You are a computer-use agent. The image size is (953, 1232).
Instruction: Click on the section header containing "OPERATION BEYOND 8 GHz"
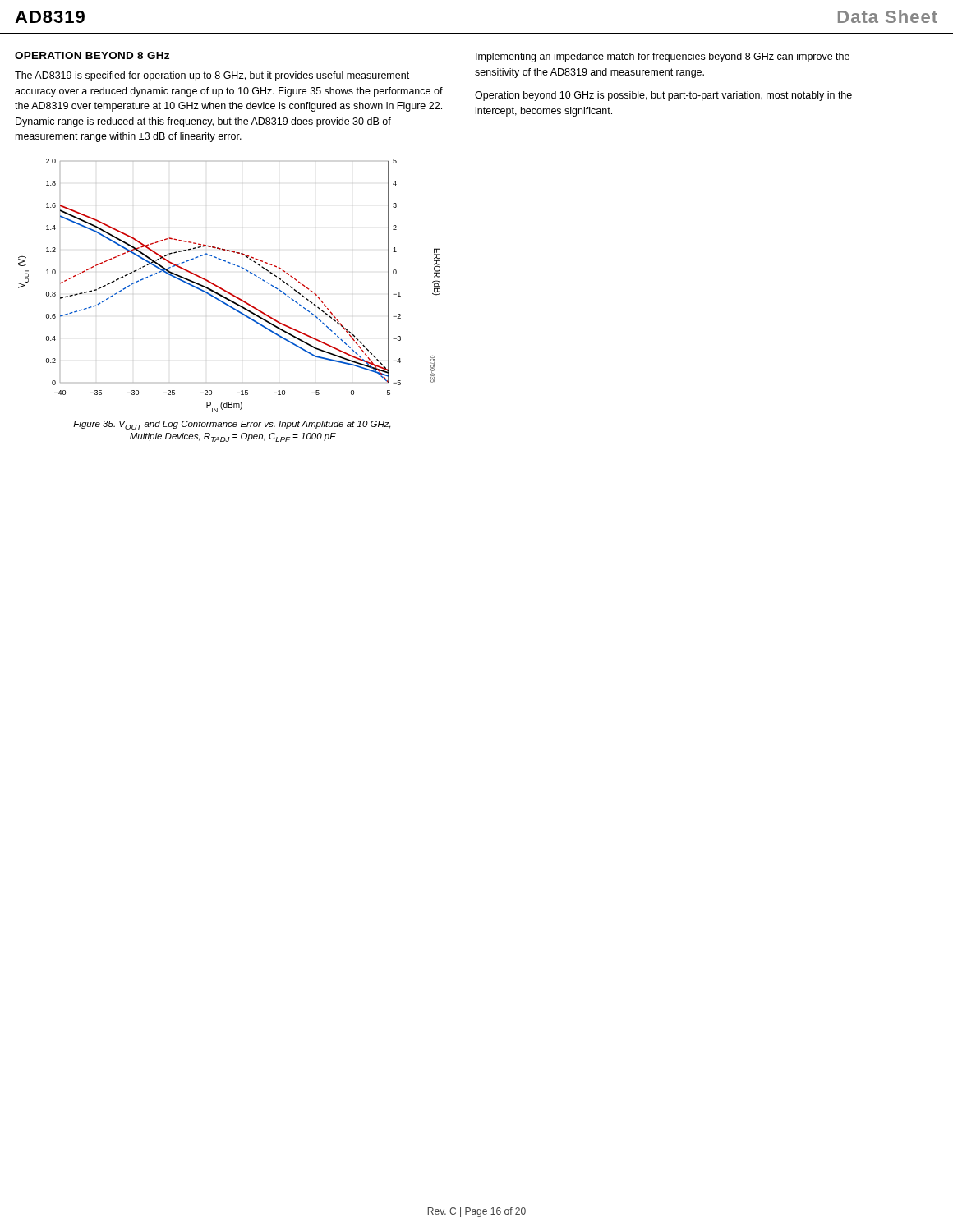point(92,55)
